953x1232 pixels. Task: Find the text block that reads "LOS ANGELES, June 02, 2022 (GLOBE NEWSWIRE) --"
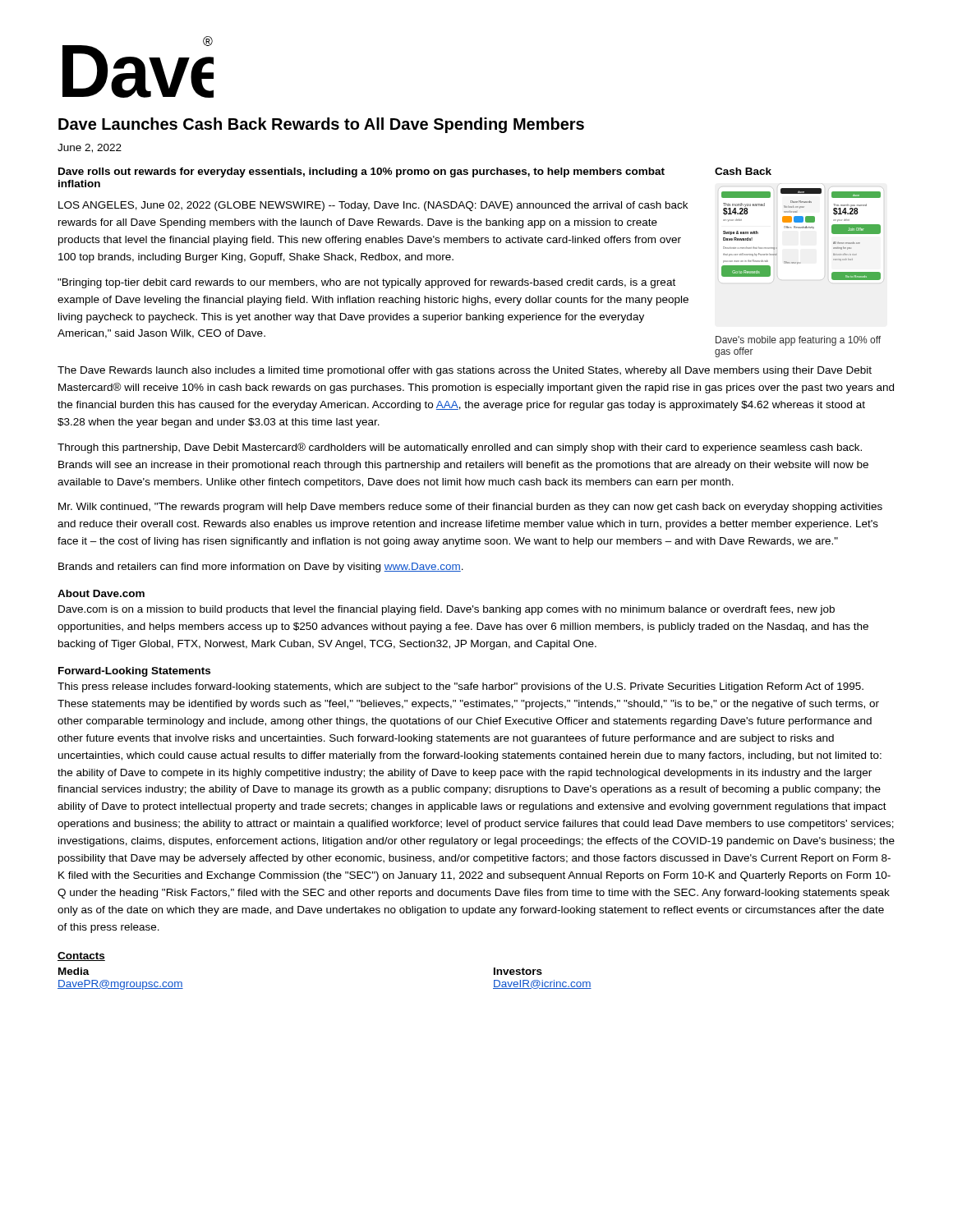[373, 231]
